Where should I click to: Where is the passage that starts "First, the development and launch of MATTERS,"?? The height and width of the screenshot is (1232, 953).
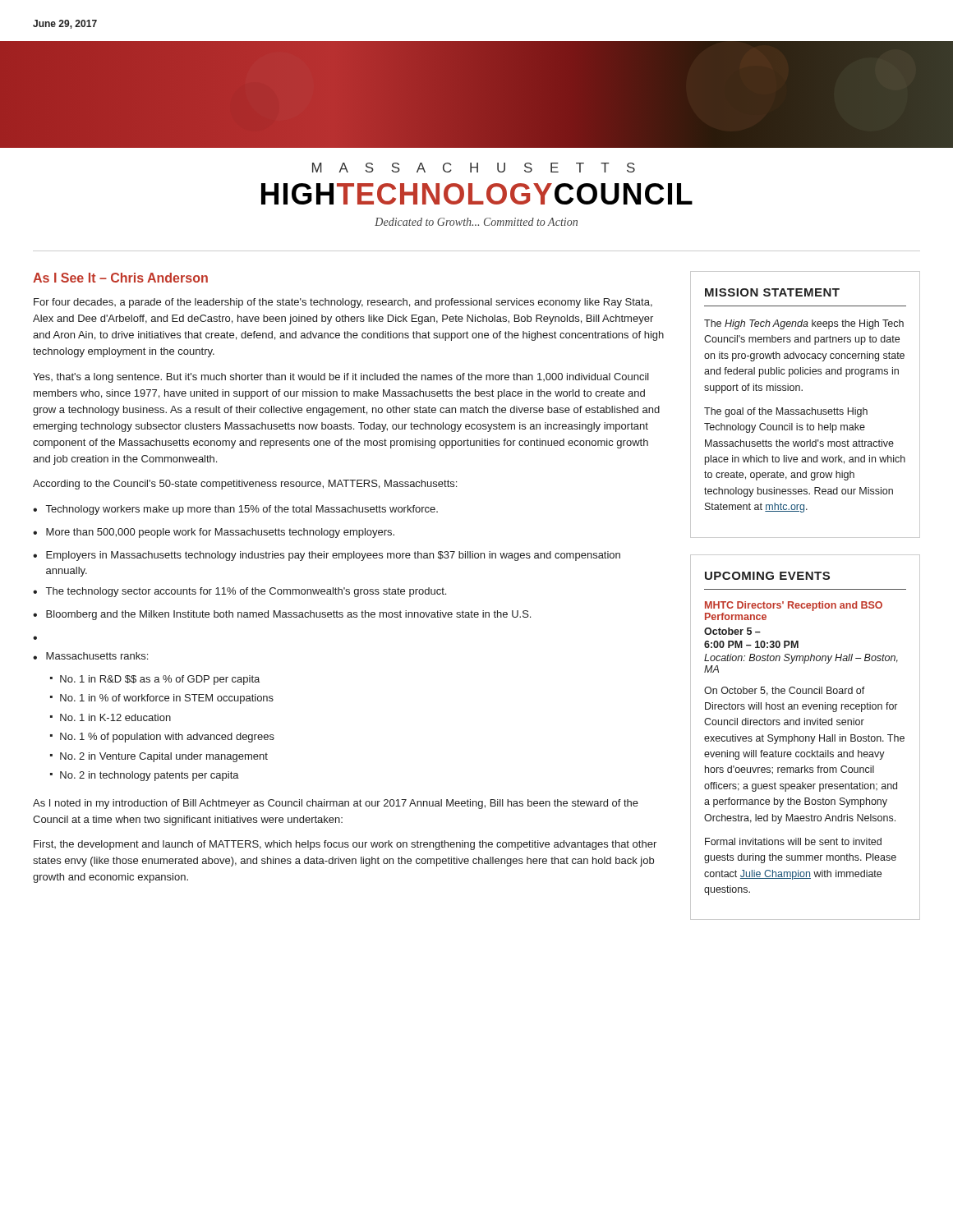click(345, 860)
